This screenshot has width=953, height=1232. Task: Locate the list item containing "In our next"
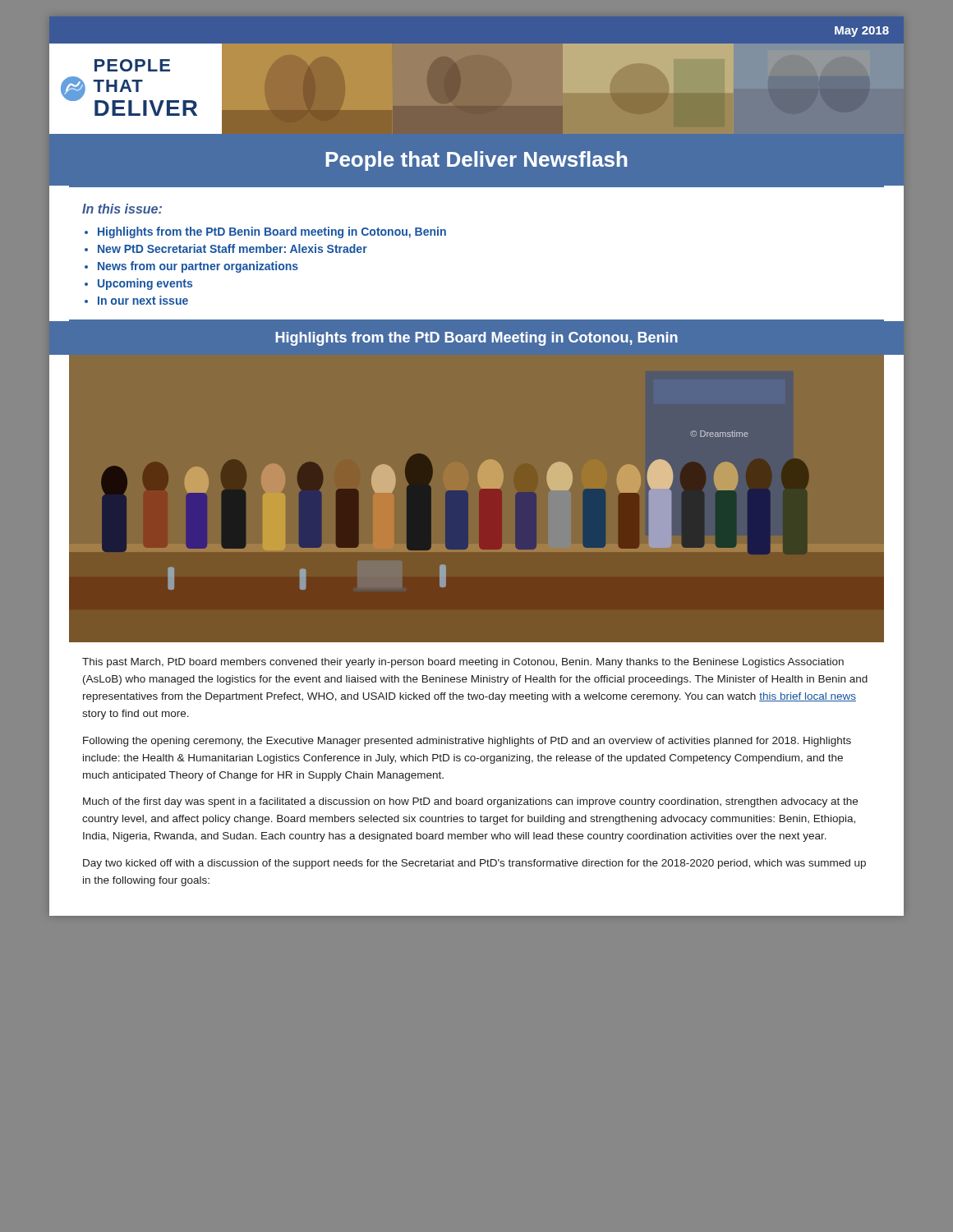[x=143, y=301]
